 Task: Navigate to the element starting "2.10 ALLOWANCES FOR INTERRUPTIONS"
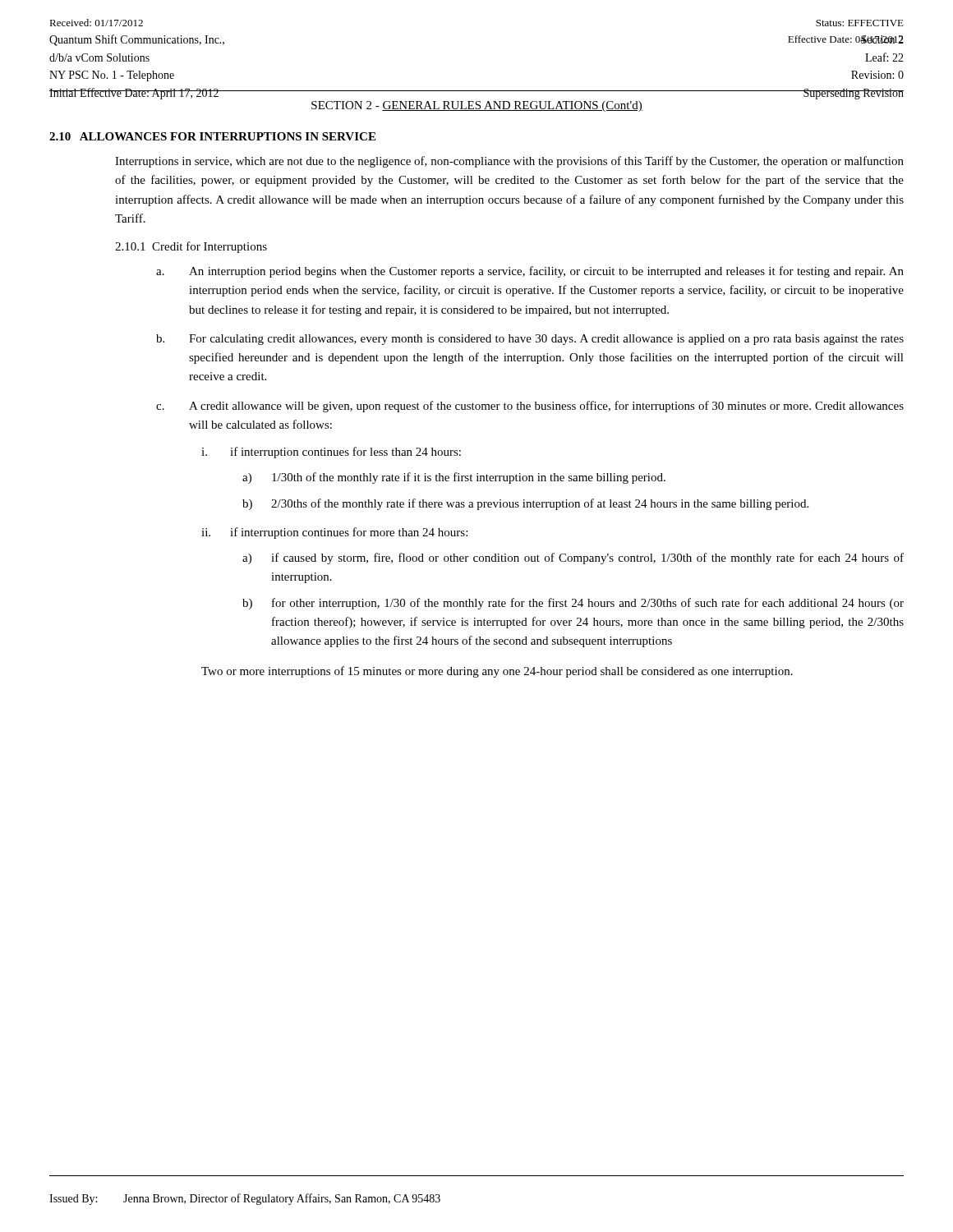(x=213, y=136)
